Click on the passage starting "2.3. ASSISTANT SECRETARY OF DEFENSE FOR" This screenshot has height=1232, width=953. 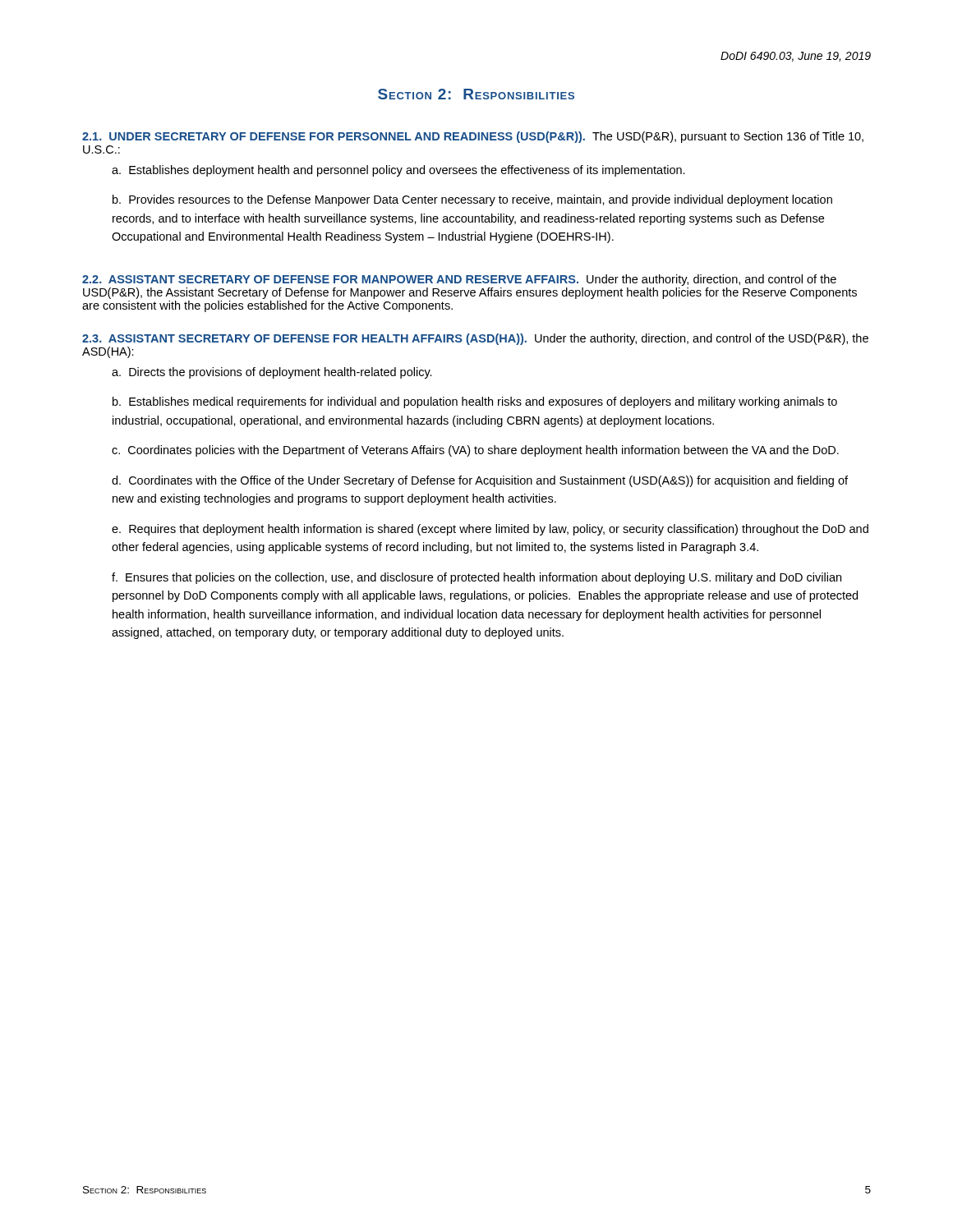[x=475, y=345]
